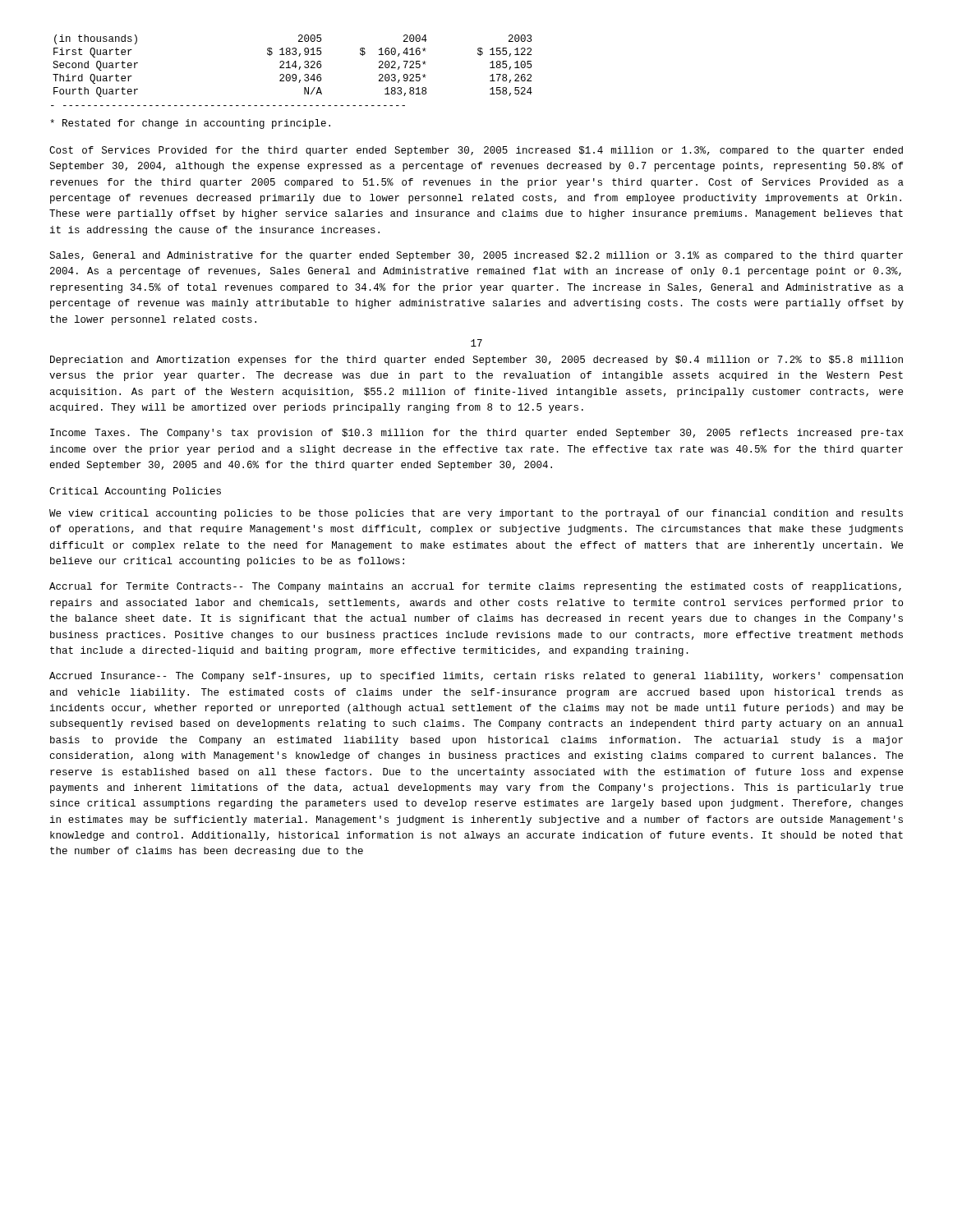
Task: Locate the block of text that opens with "Cost of Services Provided for"
Action: tap(476, 191)
